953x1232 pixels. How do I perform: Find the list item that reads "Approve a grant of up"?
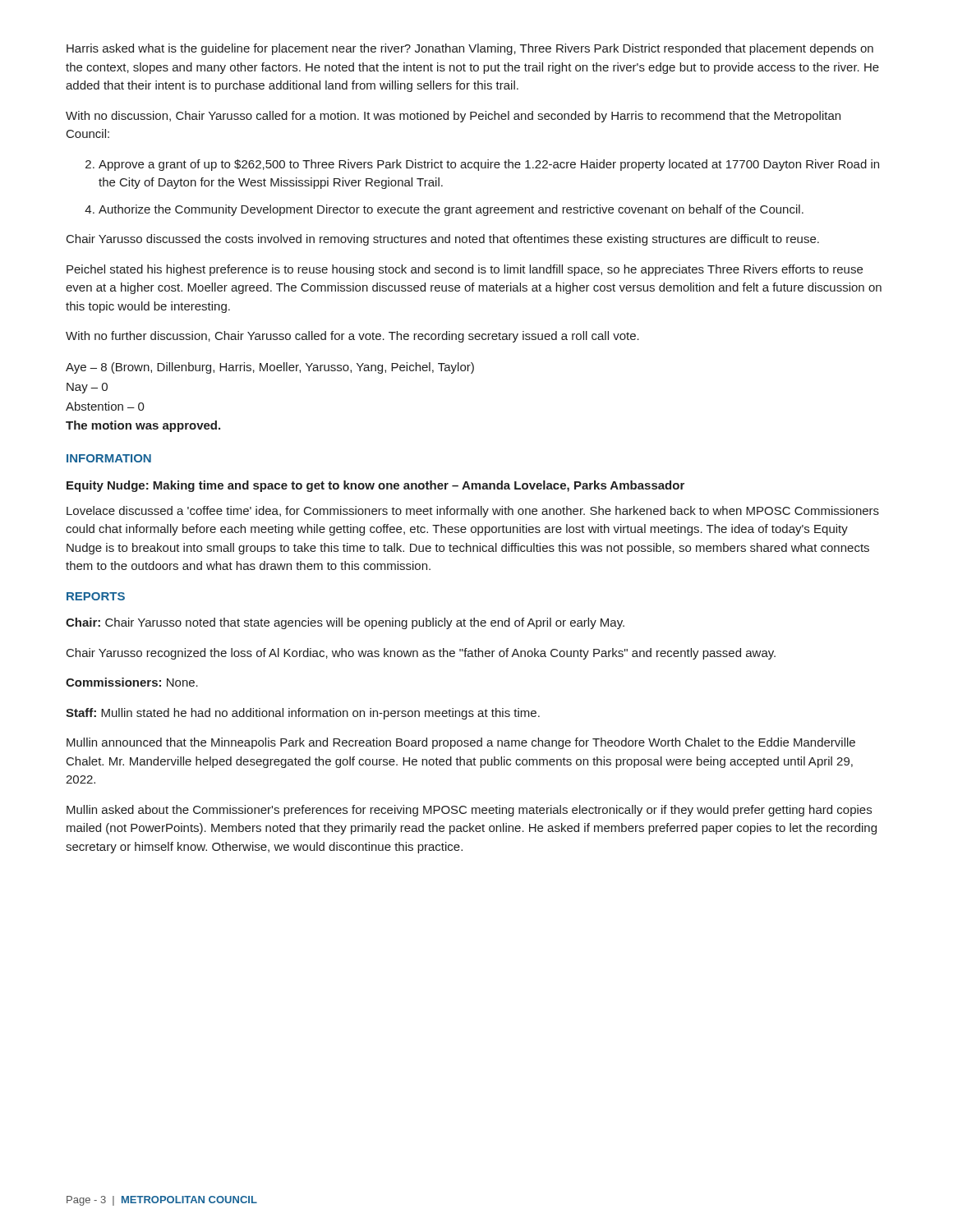[493, 173]
